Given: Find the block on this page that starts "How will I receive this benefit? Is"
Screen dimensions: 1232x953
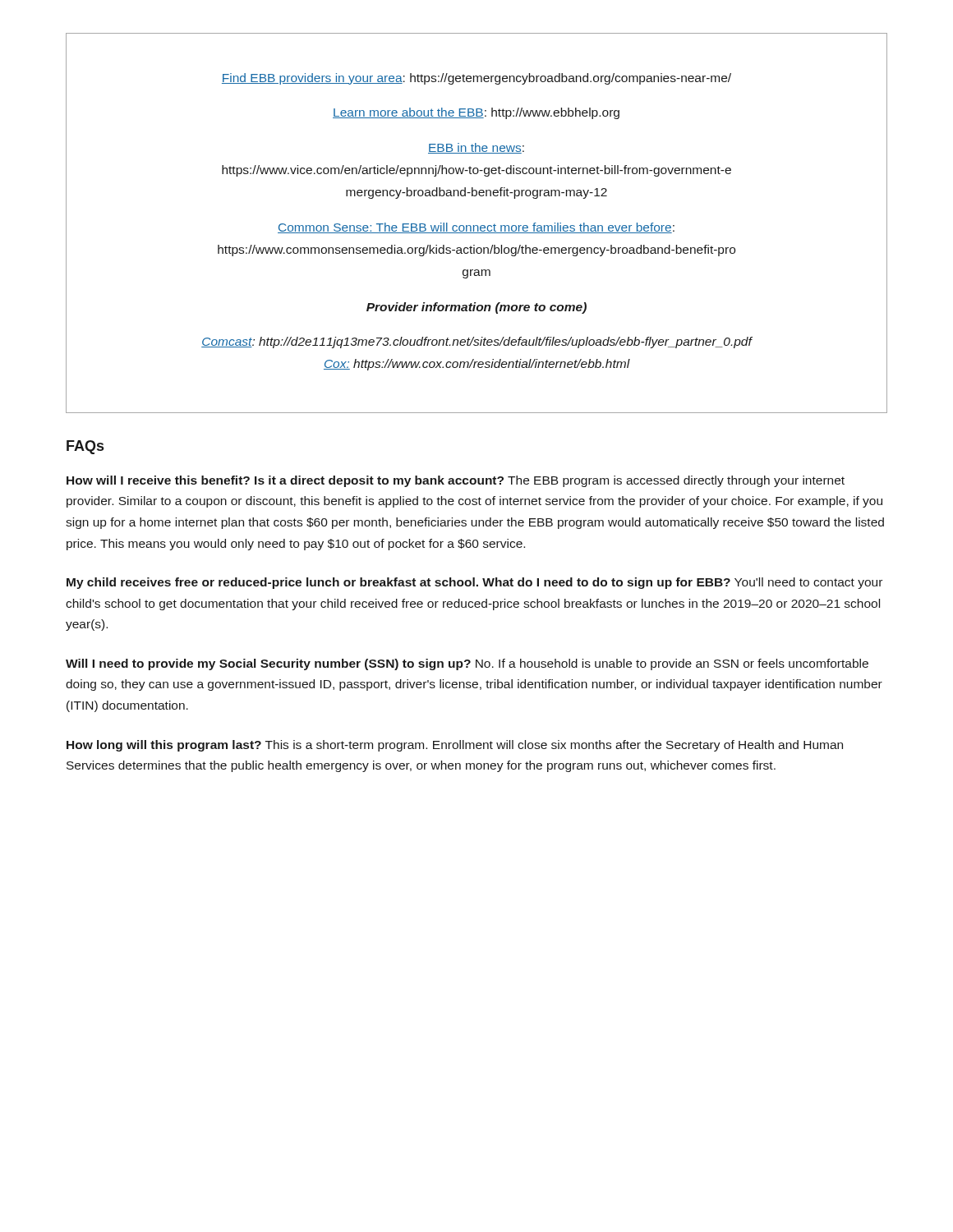Looking at the screenshot, I should (x=475, y=511).
